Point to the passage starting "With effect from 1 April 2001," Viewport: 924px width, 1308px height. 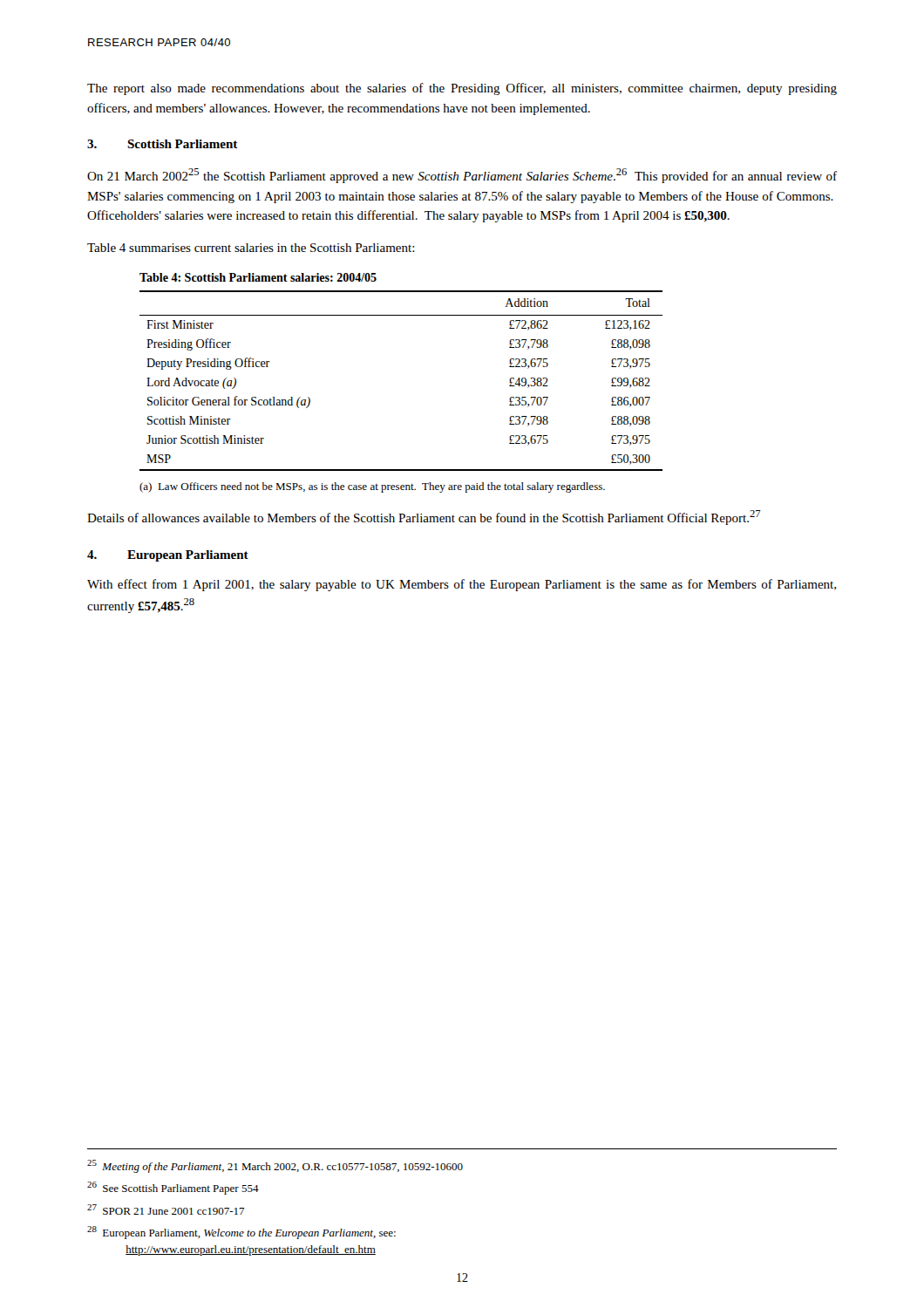coord(462,595)
